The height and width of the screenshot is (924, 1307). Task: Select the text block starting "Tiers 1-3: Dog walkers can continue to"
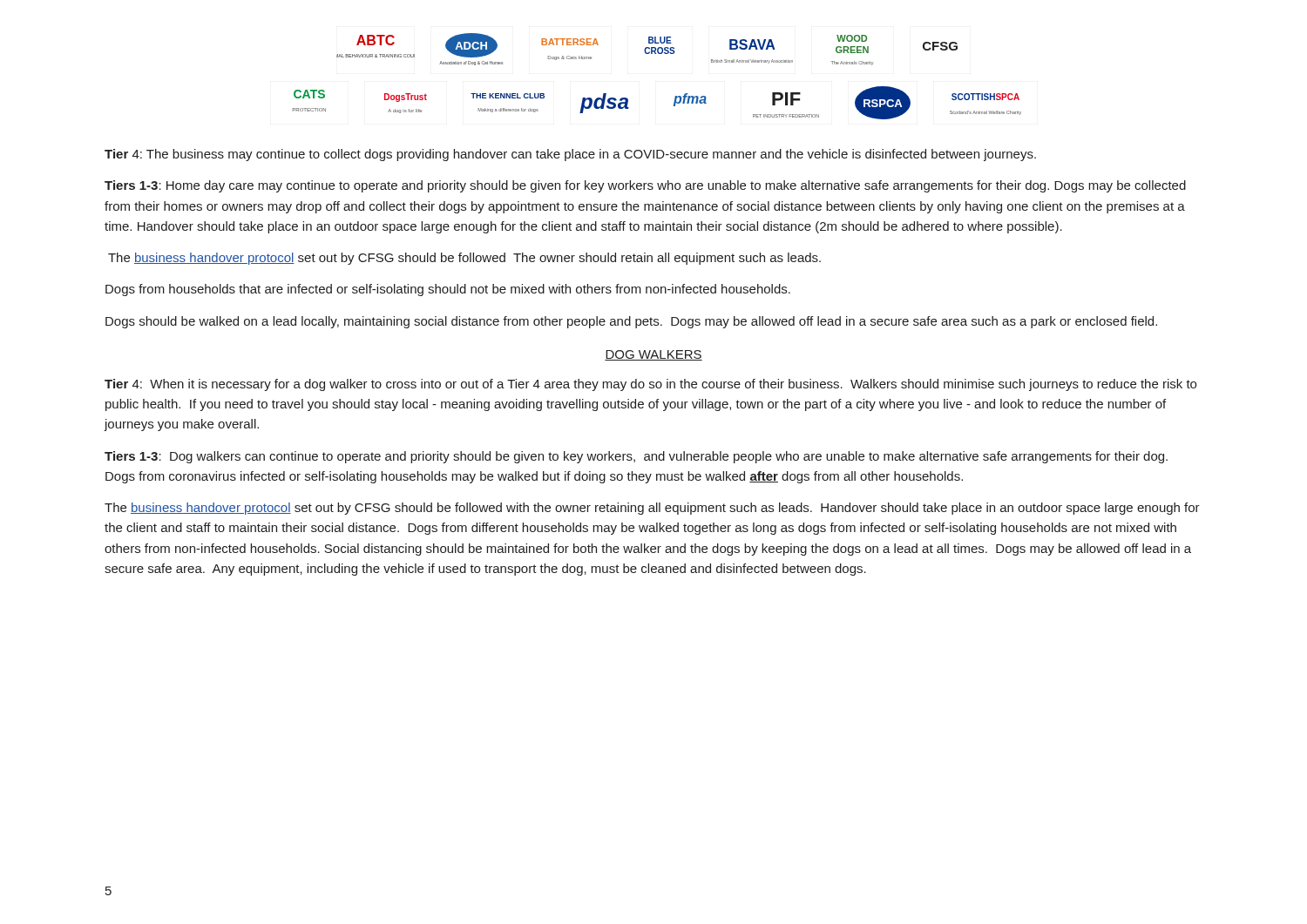(654, 466)
